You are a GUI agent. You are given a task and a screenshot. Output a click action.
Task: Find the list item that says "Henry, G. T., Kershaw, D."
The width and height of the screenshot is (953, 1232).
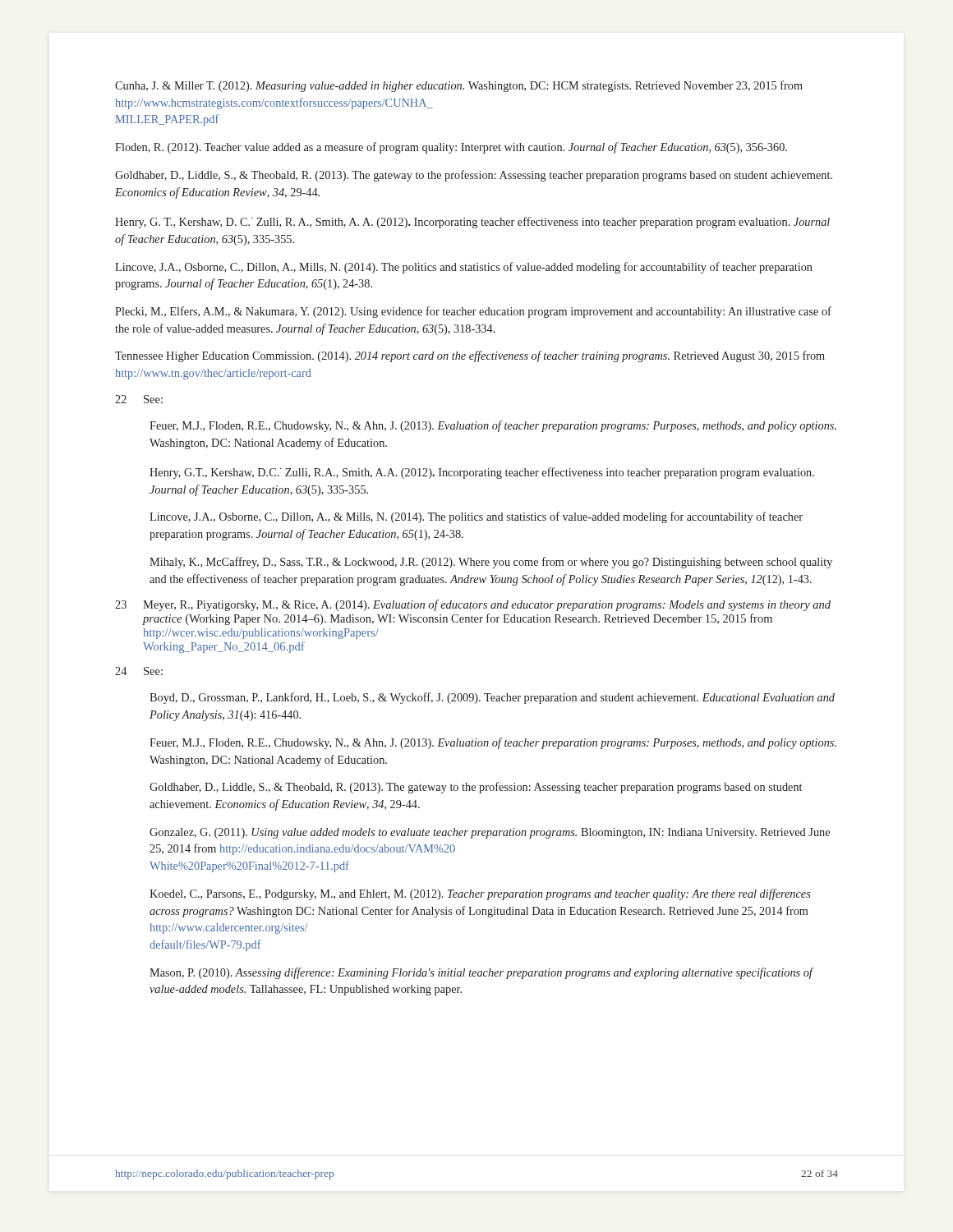(x=472, y=229)
